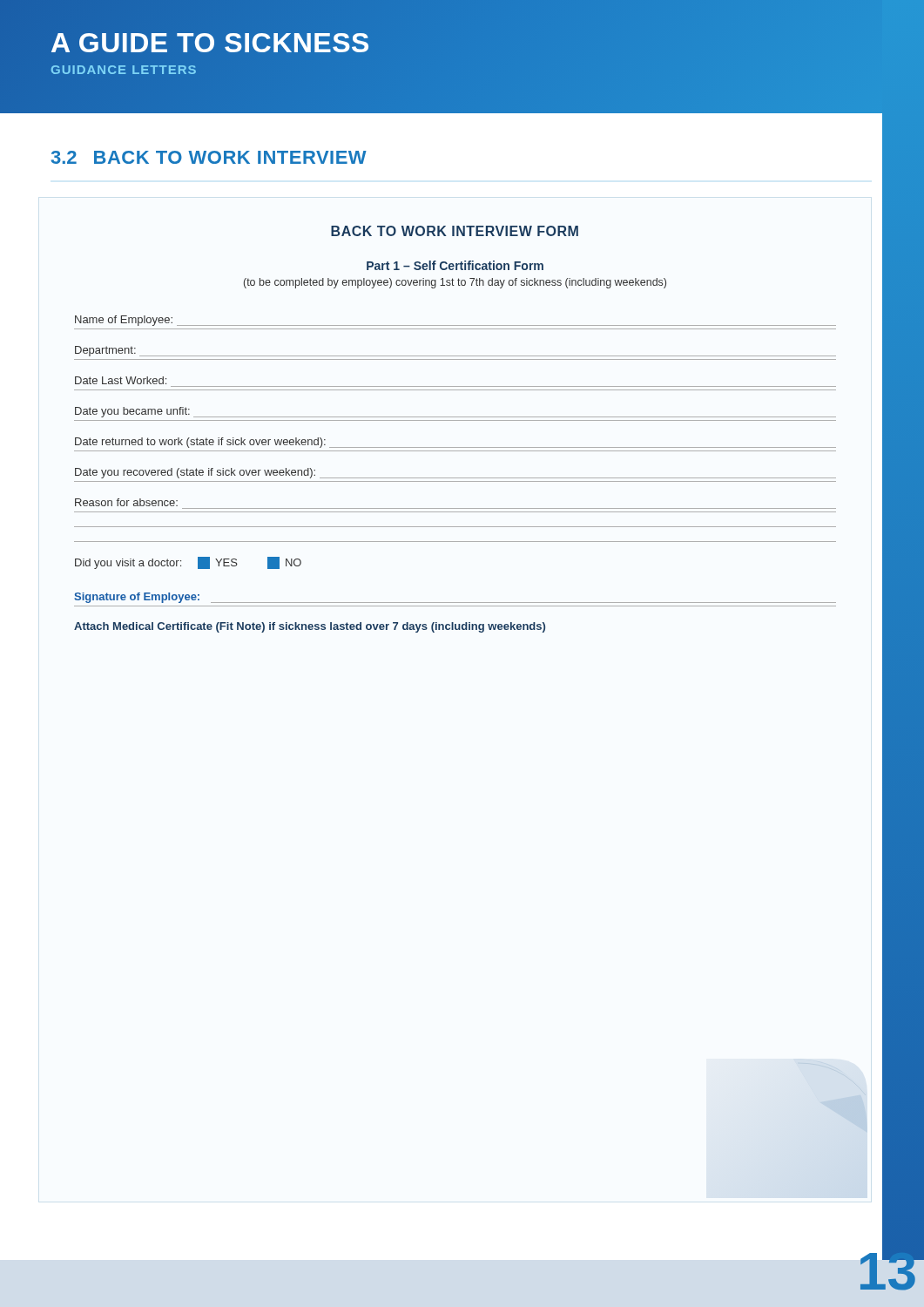The height and width of the screenshot is (1307, 924).
Task: Click the passage that begins "(to be completed by employee)"
Action: click(455, 282)
